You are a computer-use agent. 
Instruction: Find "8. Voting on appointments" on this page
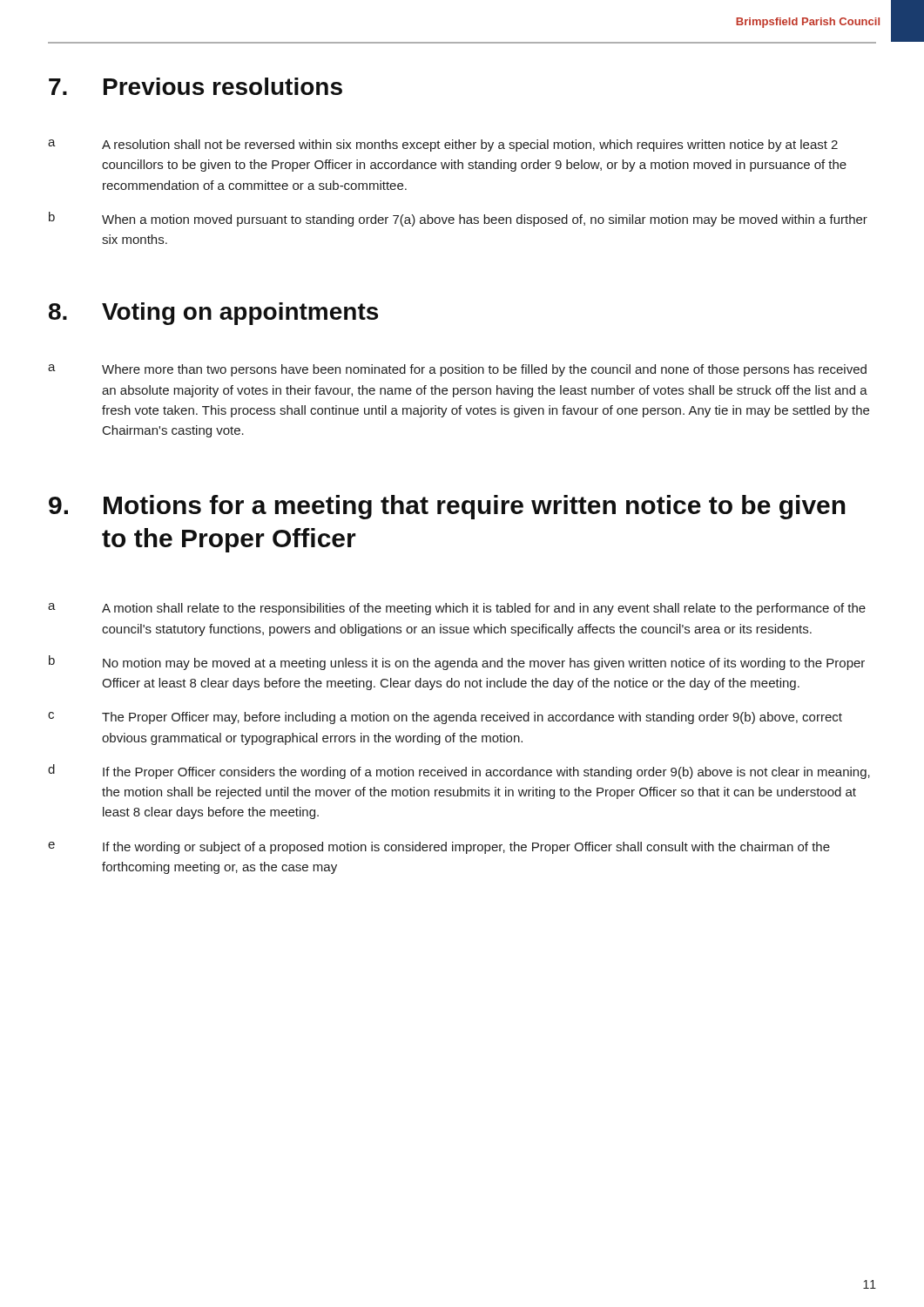(x=213, y=314)
